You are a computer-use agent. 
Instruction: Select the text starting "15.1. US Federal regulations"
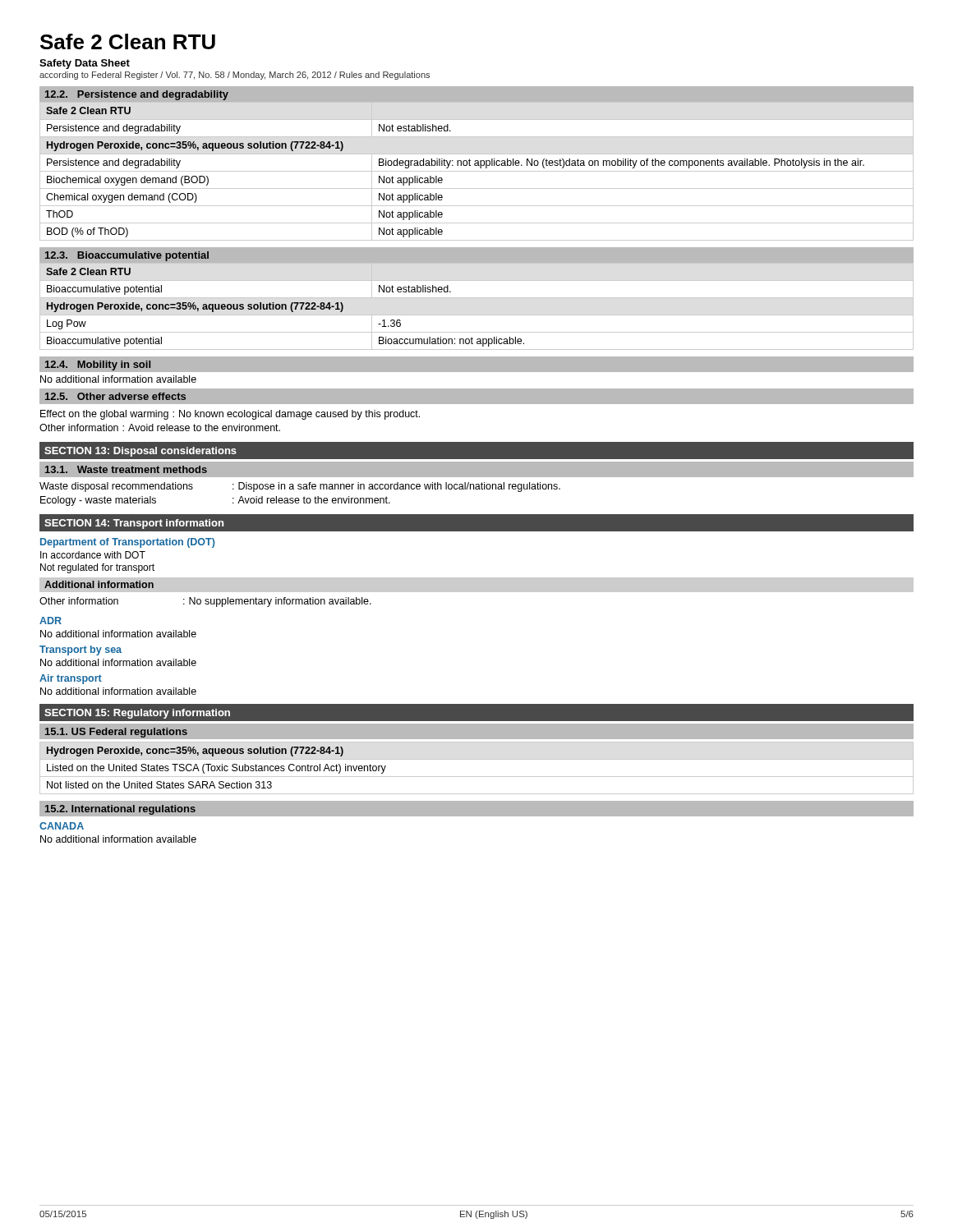point(116,731)
